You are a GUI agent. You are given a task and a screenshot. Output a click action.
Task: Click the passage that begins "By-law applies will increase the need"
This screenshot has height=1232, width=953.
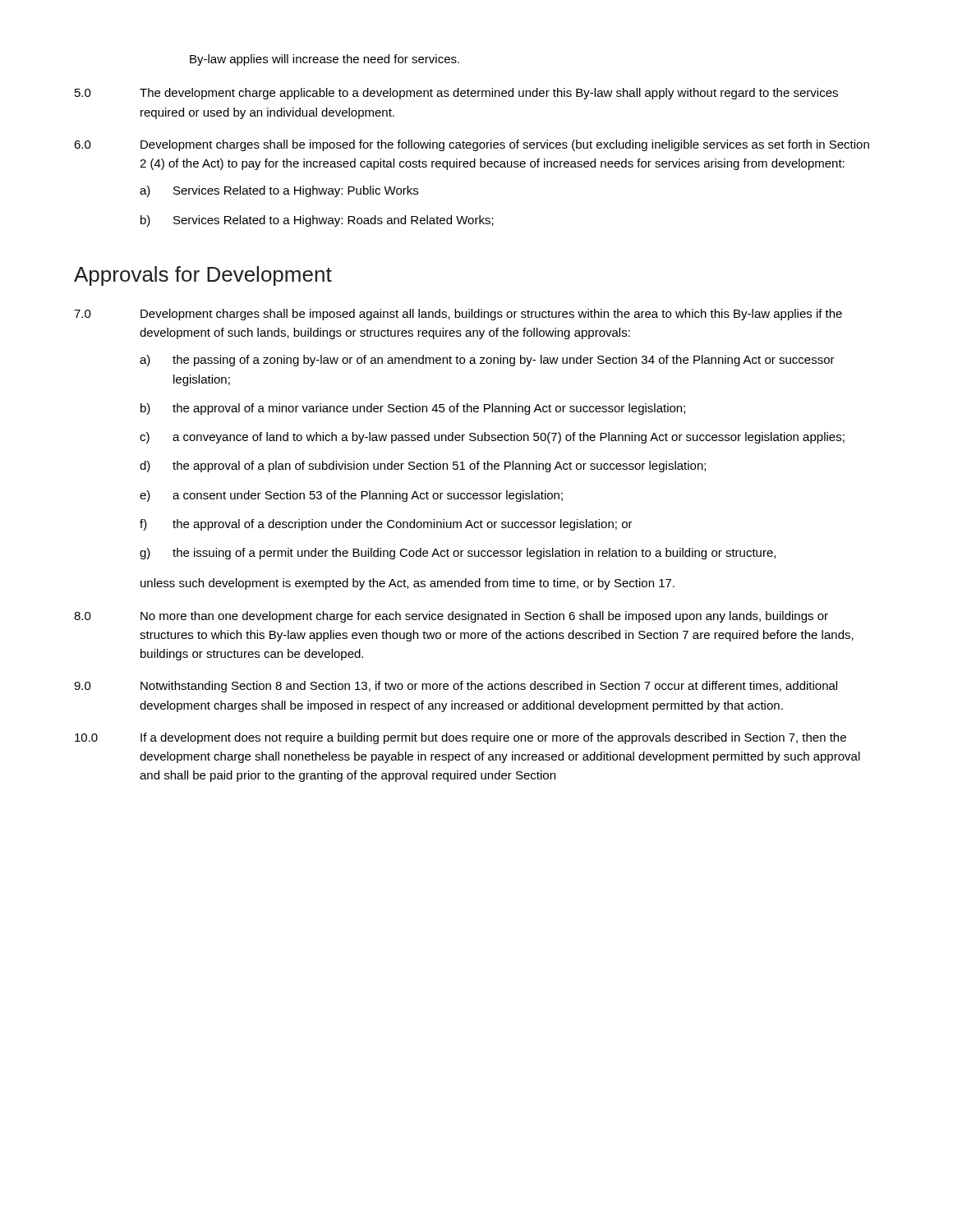click(x=325, y=59)
